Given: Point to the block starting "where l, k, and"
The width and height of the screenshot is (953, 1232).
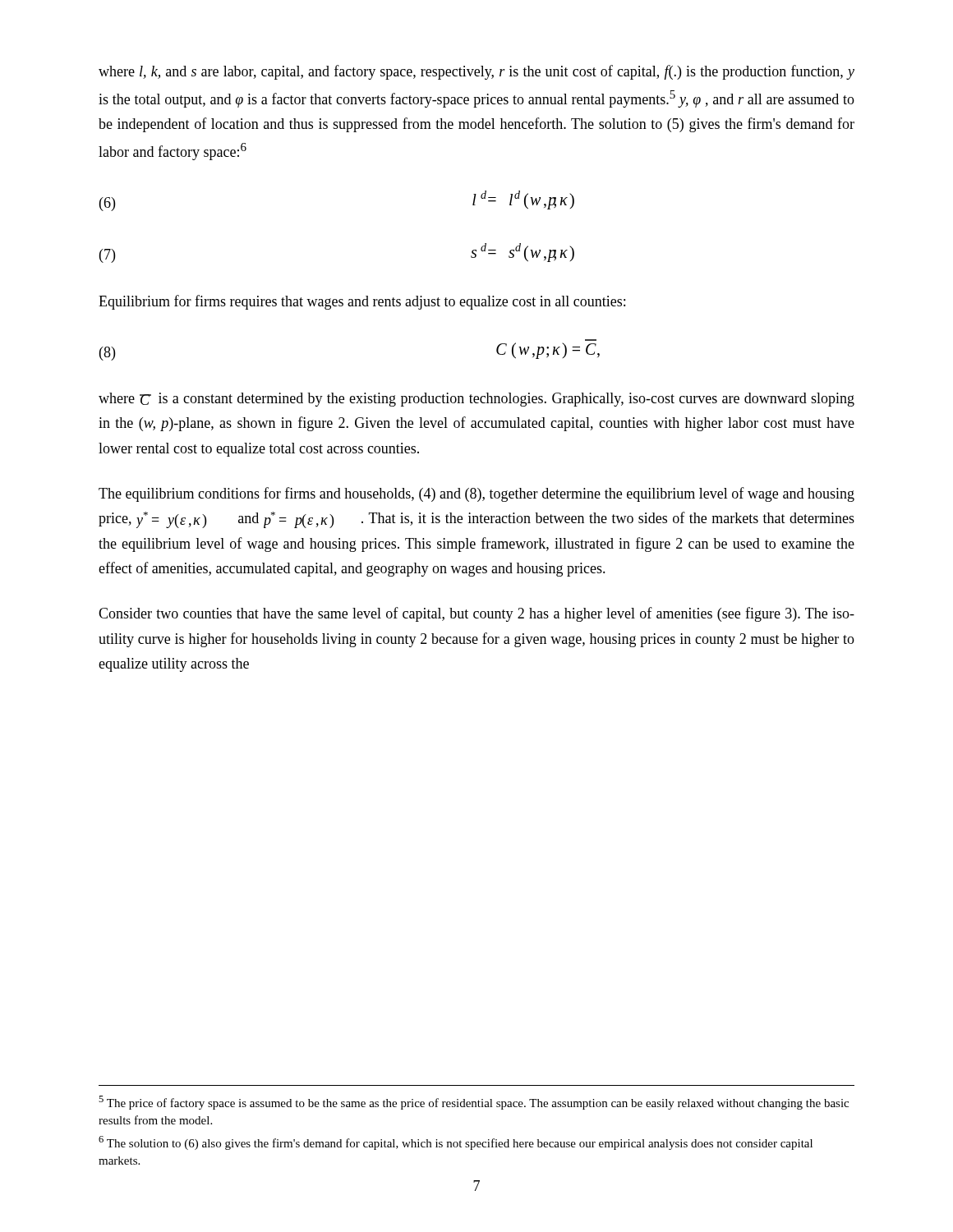Looking at the screenshot, I should click(x=476, y=112).
